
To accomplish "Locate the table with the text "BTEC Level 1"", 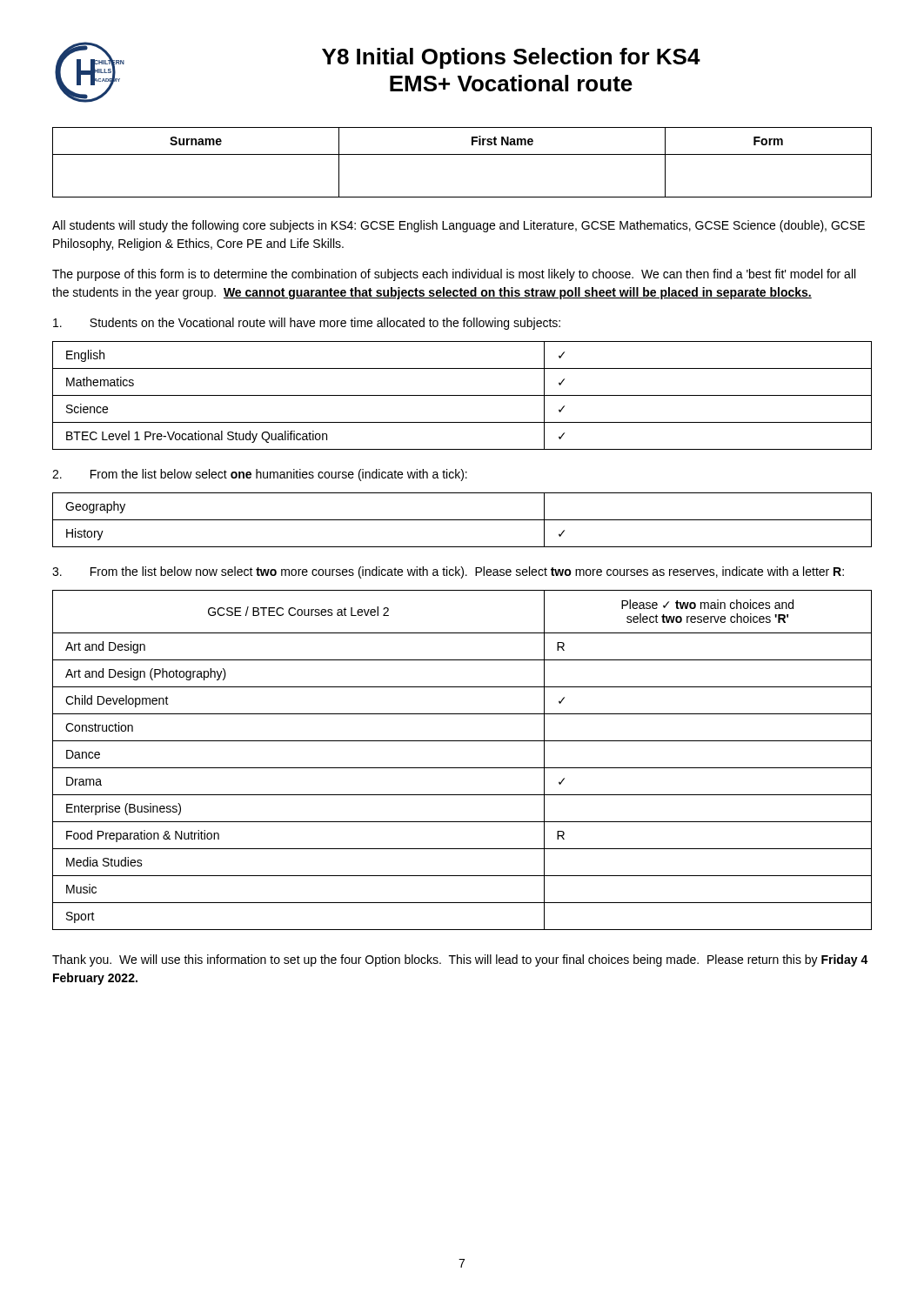I will coord(462,395).
